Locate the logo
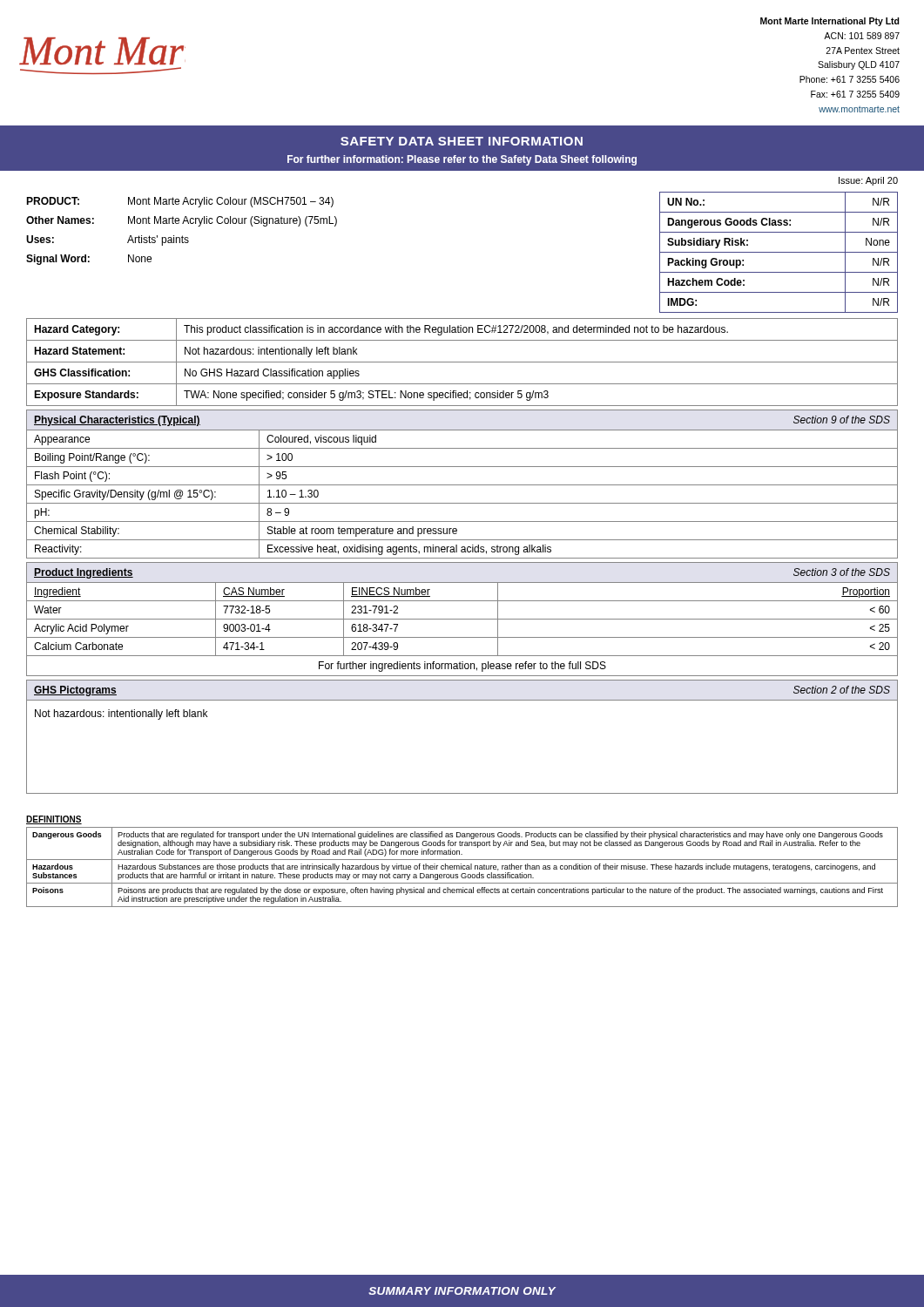This screenshot has height=1307, width=924. [101, 47]
